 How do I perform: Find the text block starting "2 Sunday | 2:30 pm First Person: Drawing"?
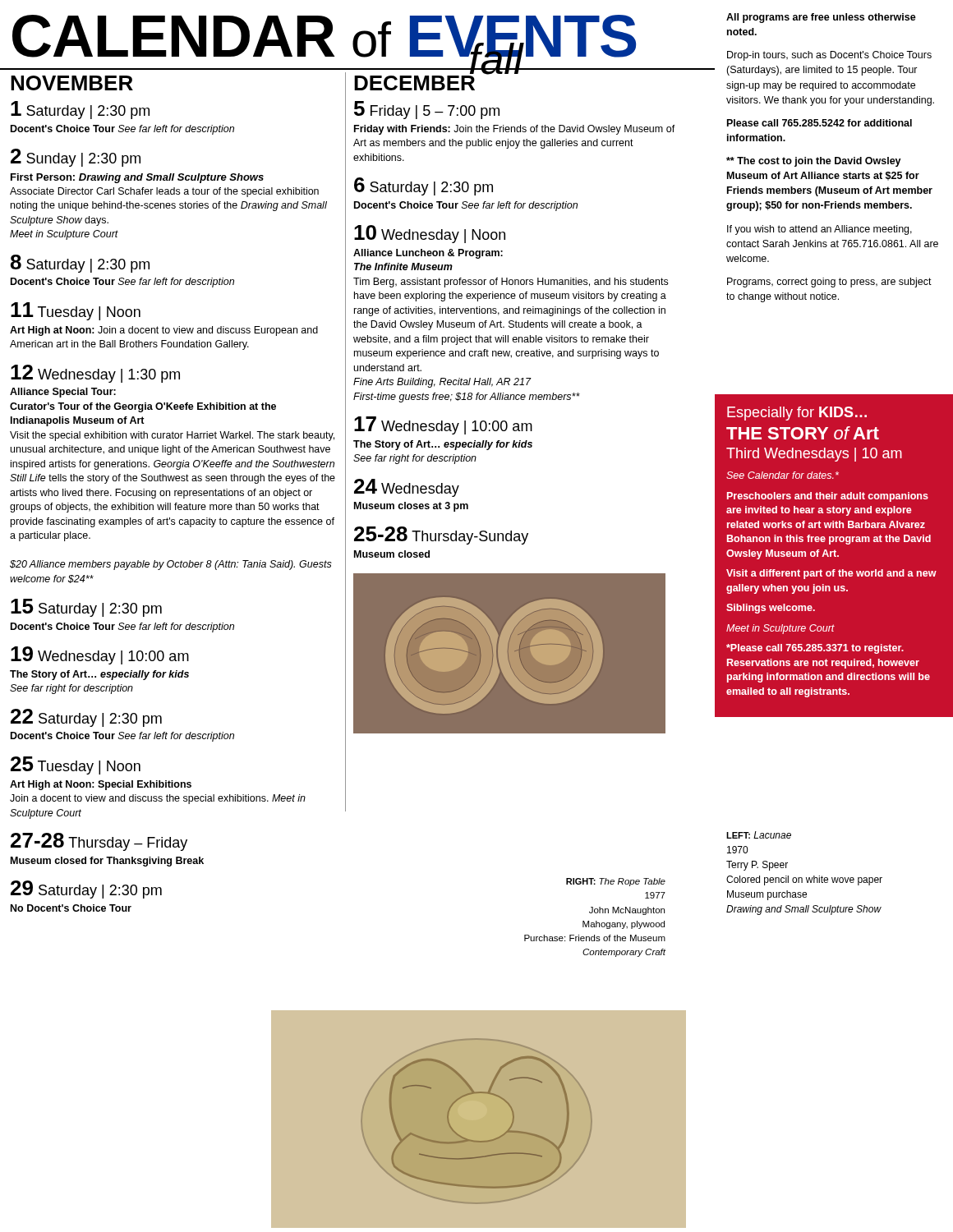pos(174,193)
